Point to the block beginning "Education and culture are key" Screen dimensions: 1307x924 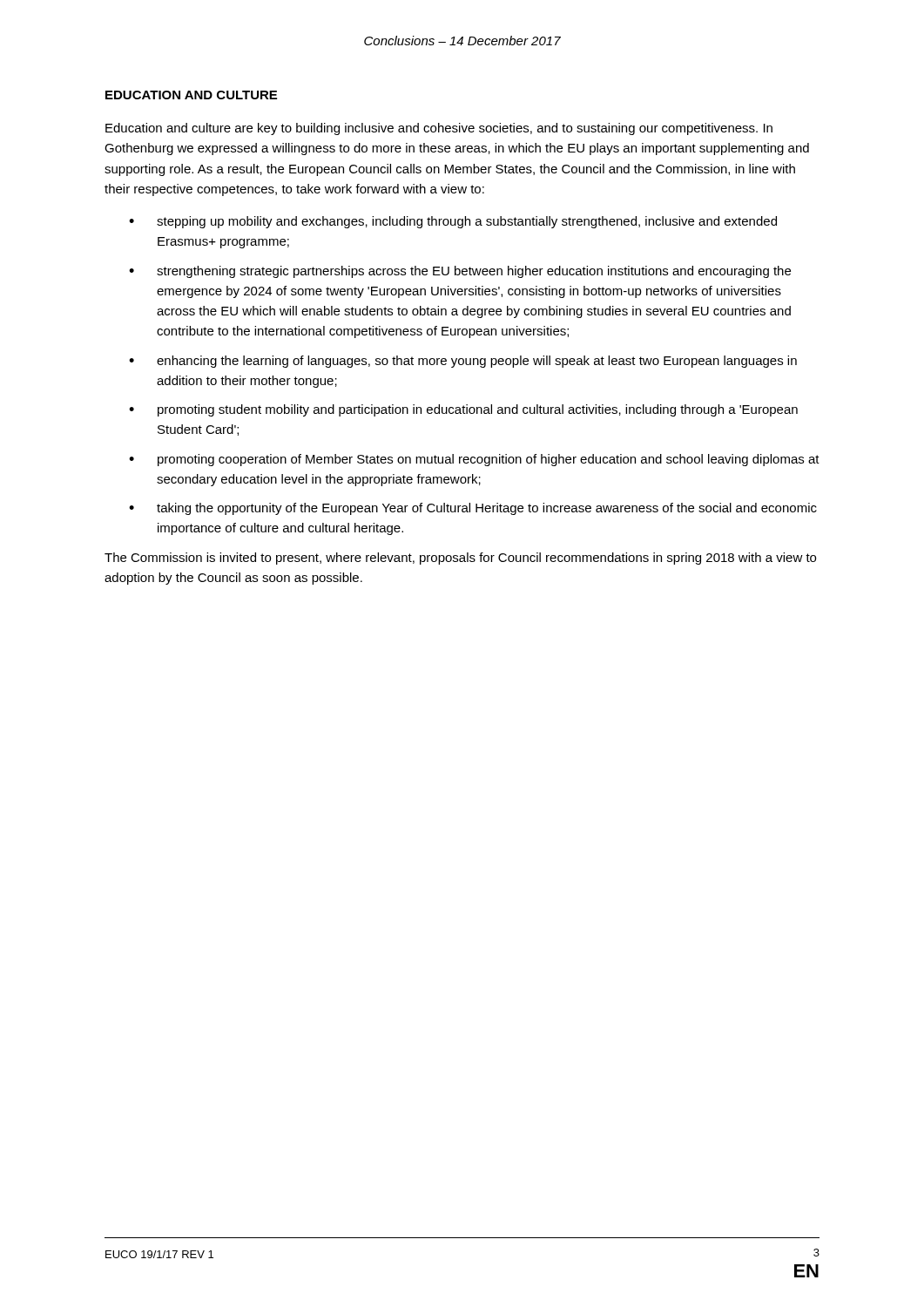[457, 158]
